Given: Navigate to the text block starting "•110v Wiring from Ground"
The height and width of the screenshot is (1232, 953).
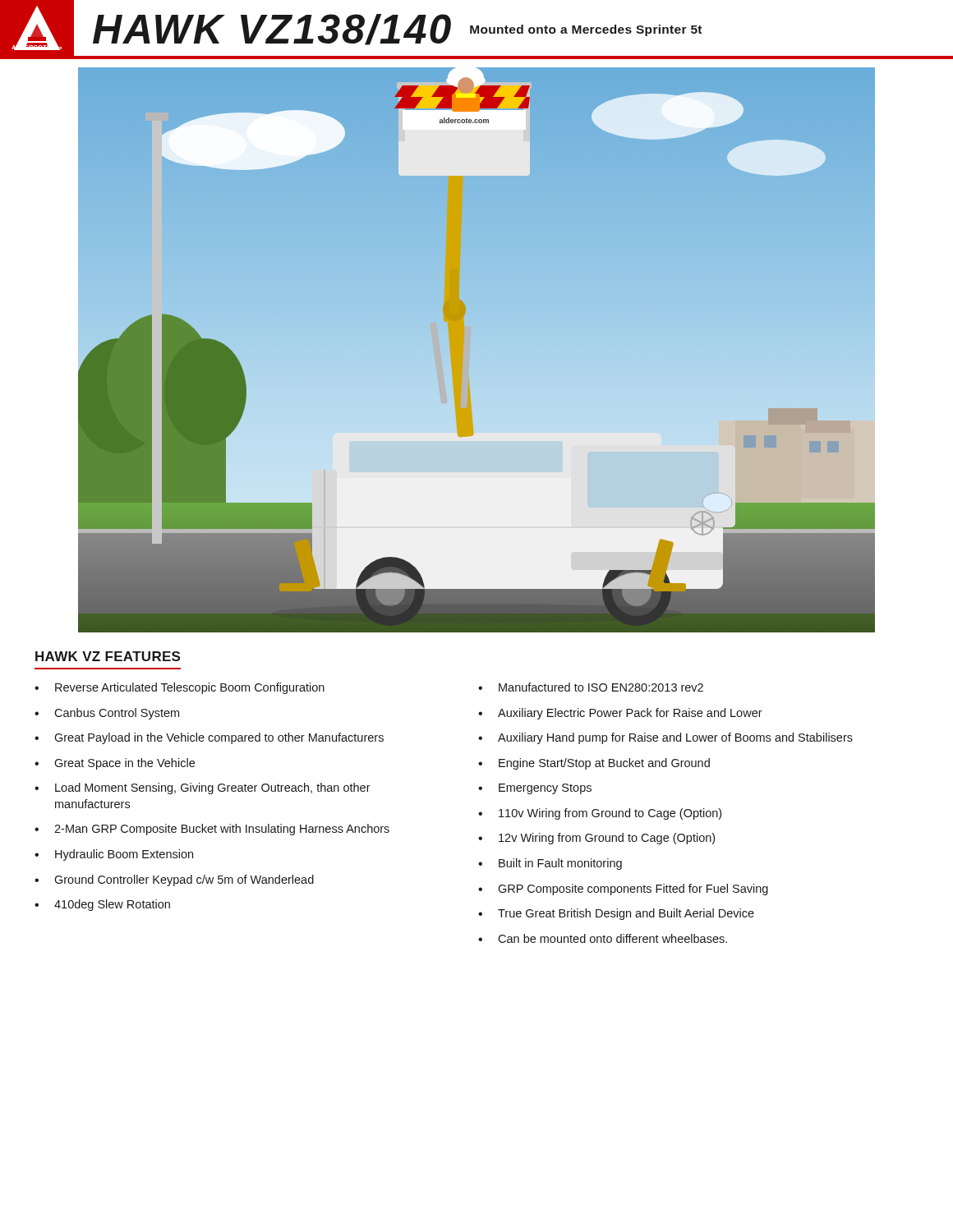Looking at the screenshot, I should pyautogui.click(x=600, y=814).
